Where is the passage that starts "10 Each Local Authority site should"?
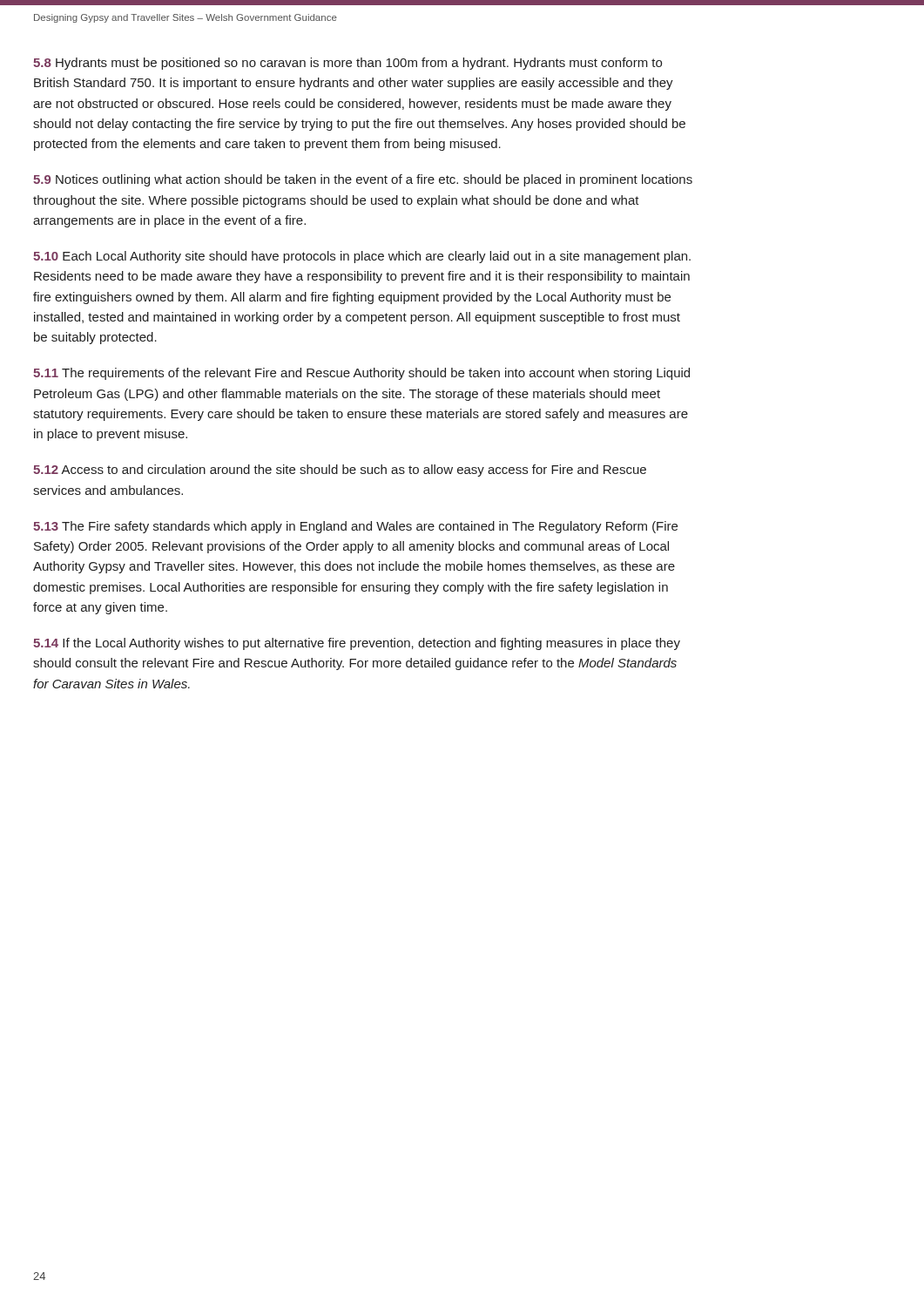Viewport: 924px width, 1307px height. coord(362,296)
